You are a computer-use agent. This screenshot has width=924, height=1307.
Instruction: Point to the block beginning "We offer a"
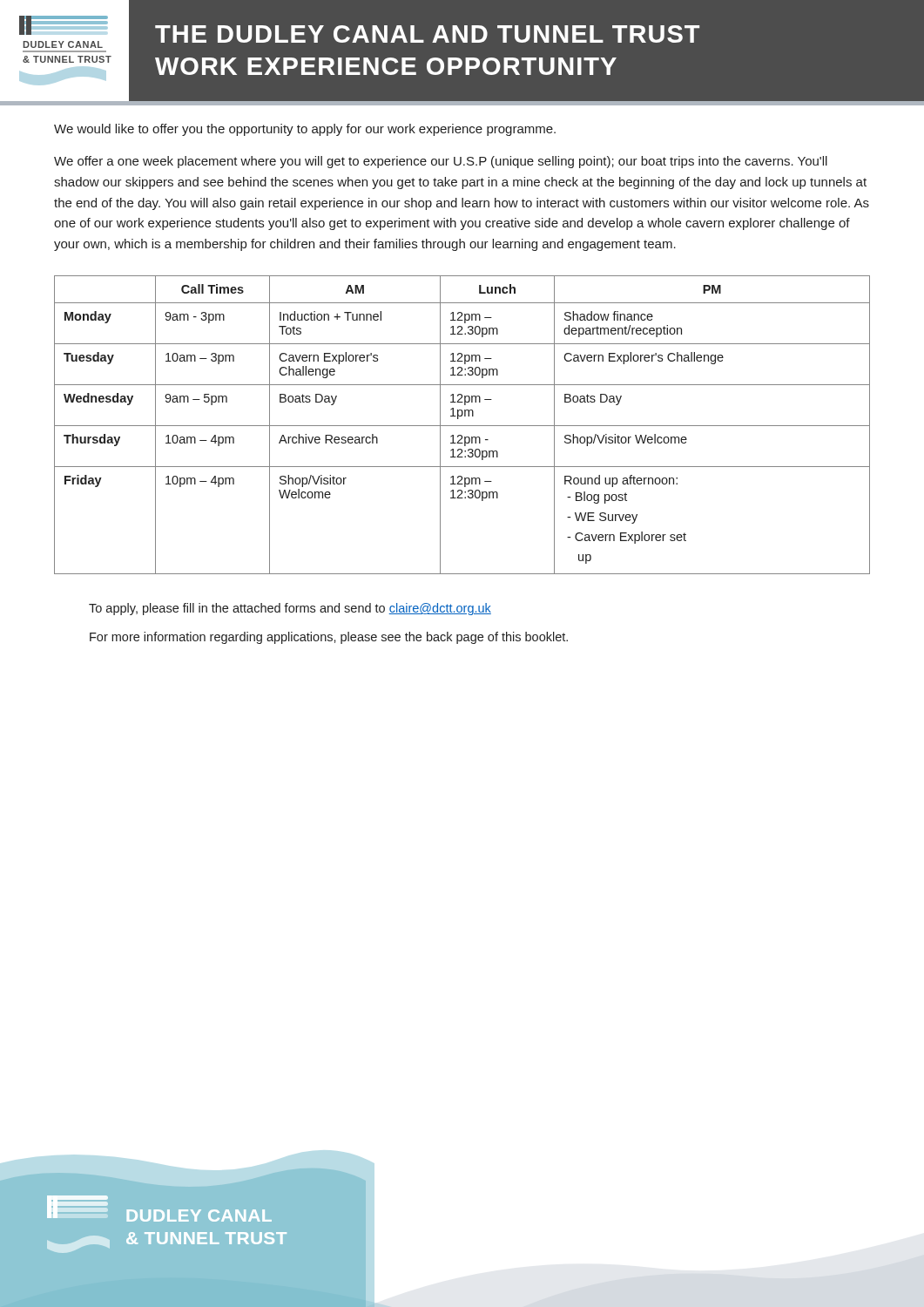tap(462, 202)
